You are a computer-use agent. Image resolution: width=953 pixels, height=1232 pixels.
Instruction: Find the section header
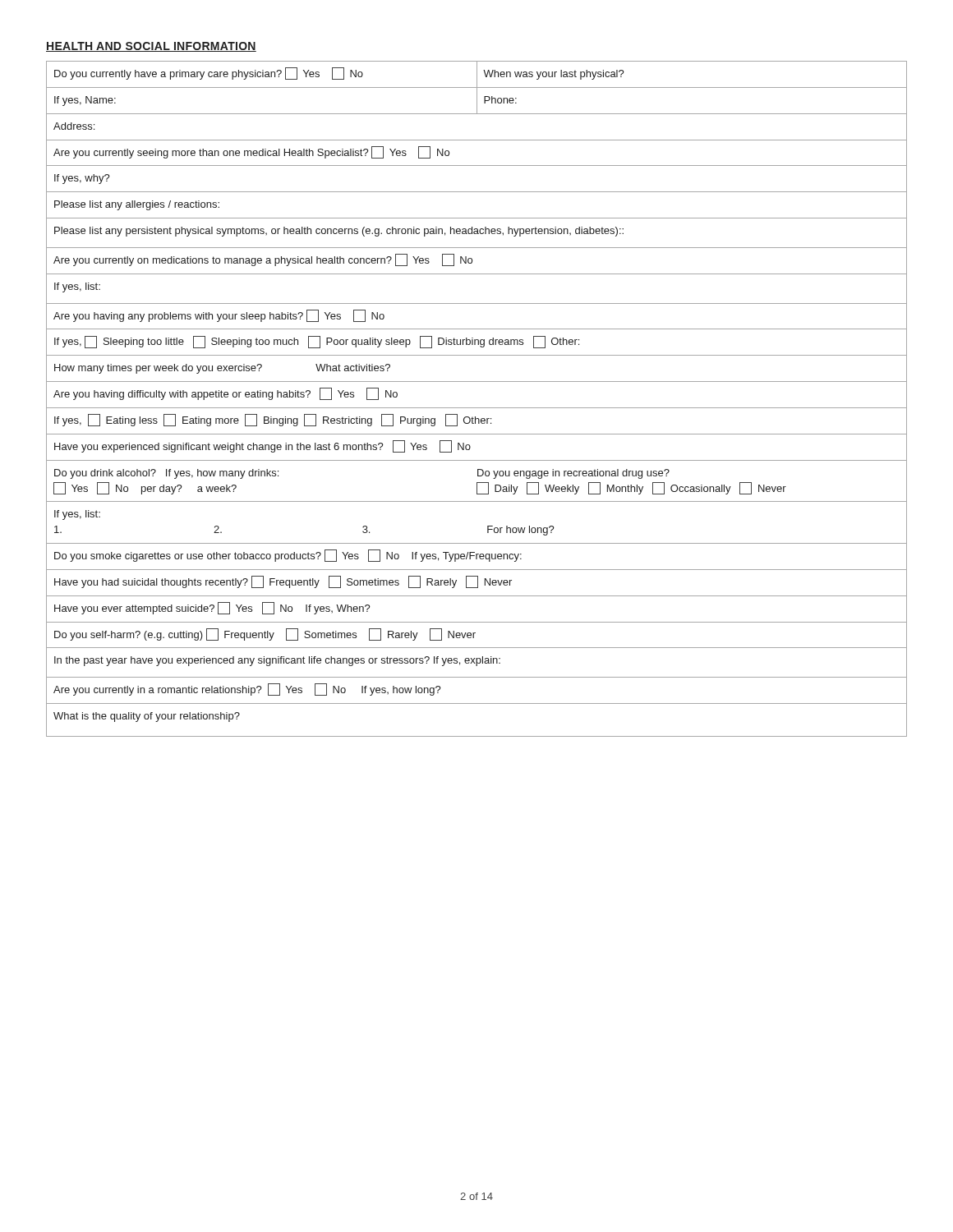(151, 46)
